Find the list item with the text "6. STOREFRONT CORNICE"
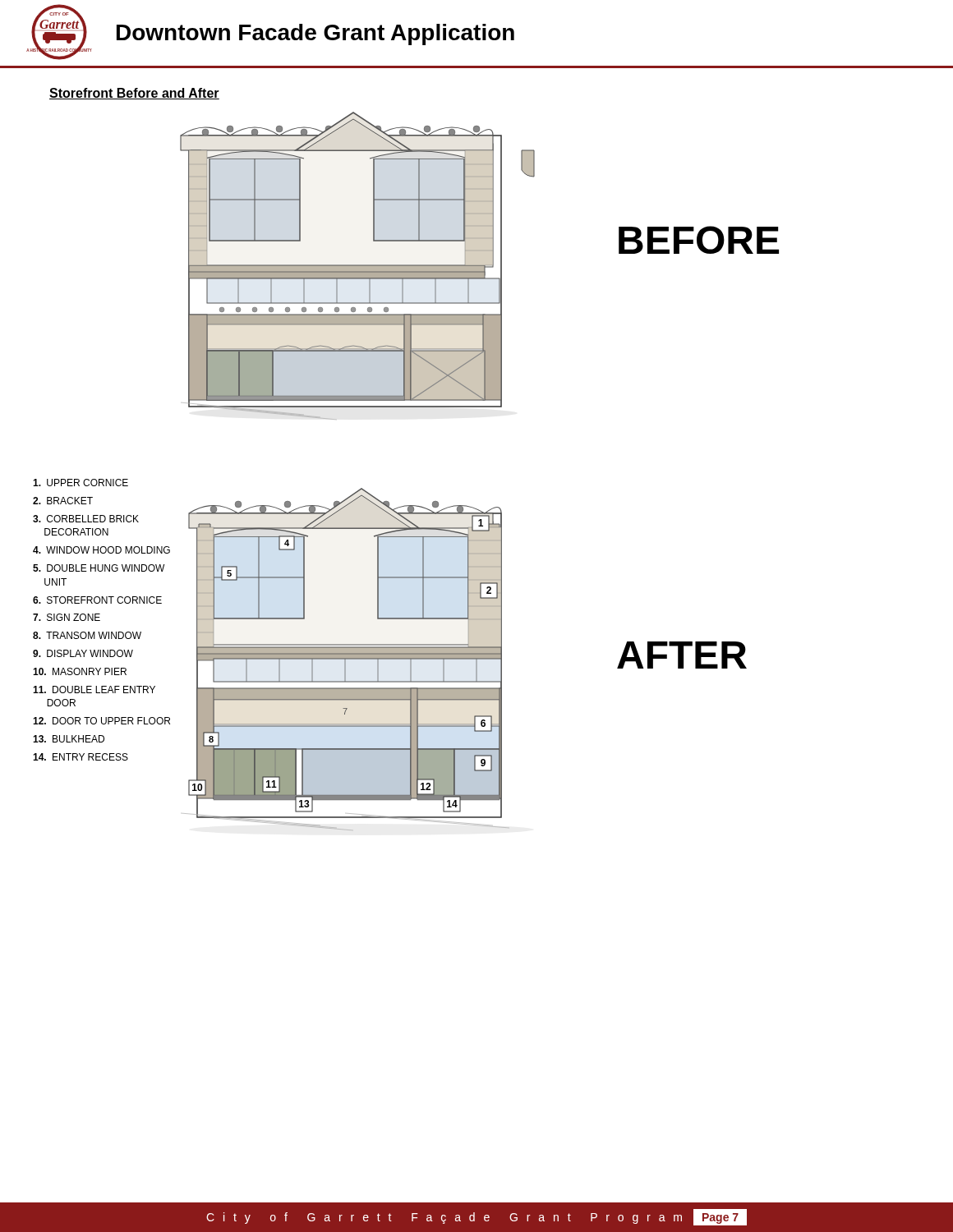This screenshot has width=953, height=1232. [97, 600]
